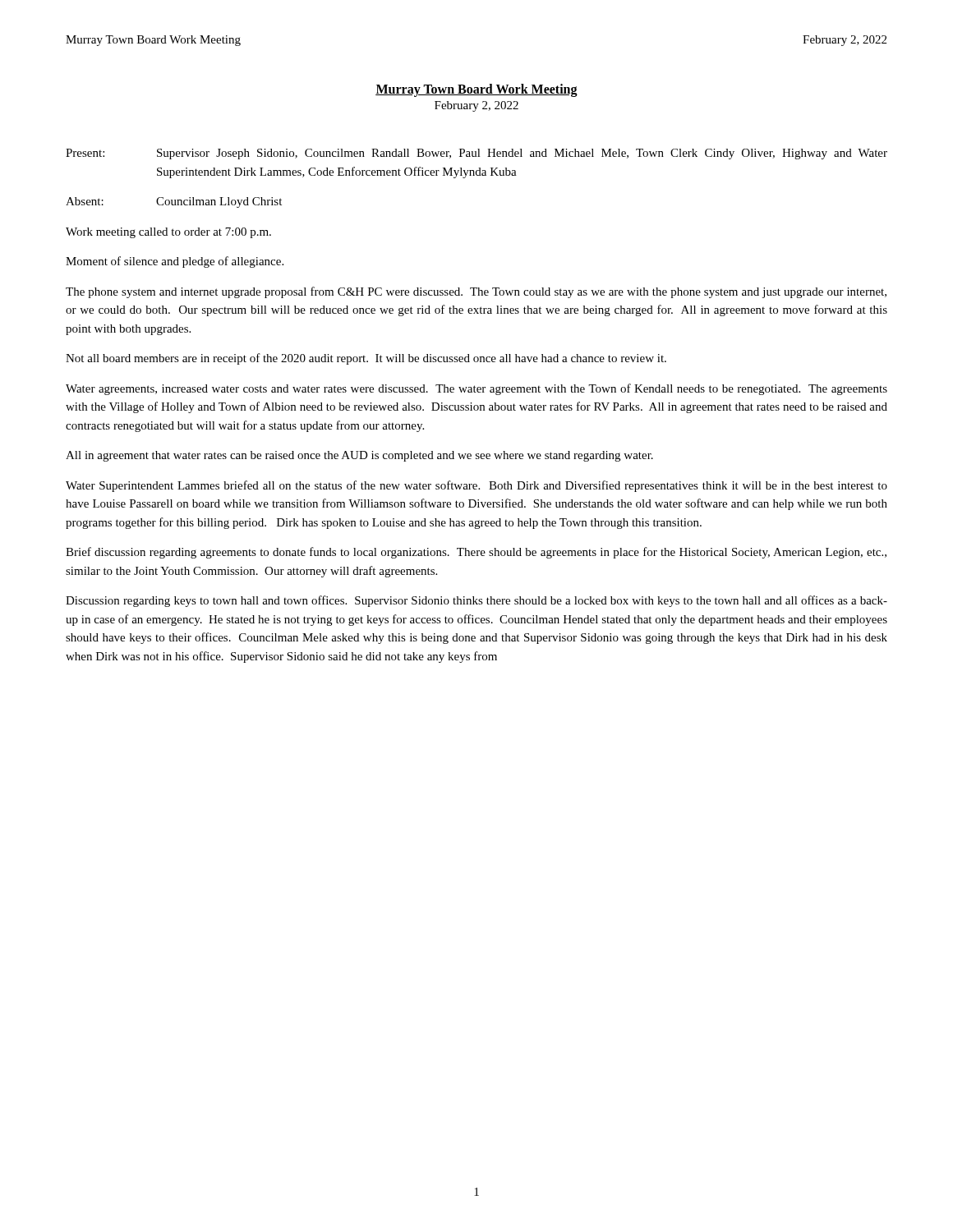
Task: Locate the block of text that opens with "Moment of silence and"
Action: (x=175, y=261)
